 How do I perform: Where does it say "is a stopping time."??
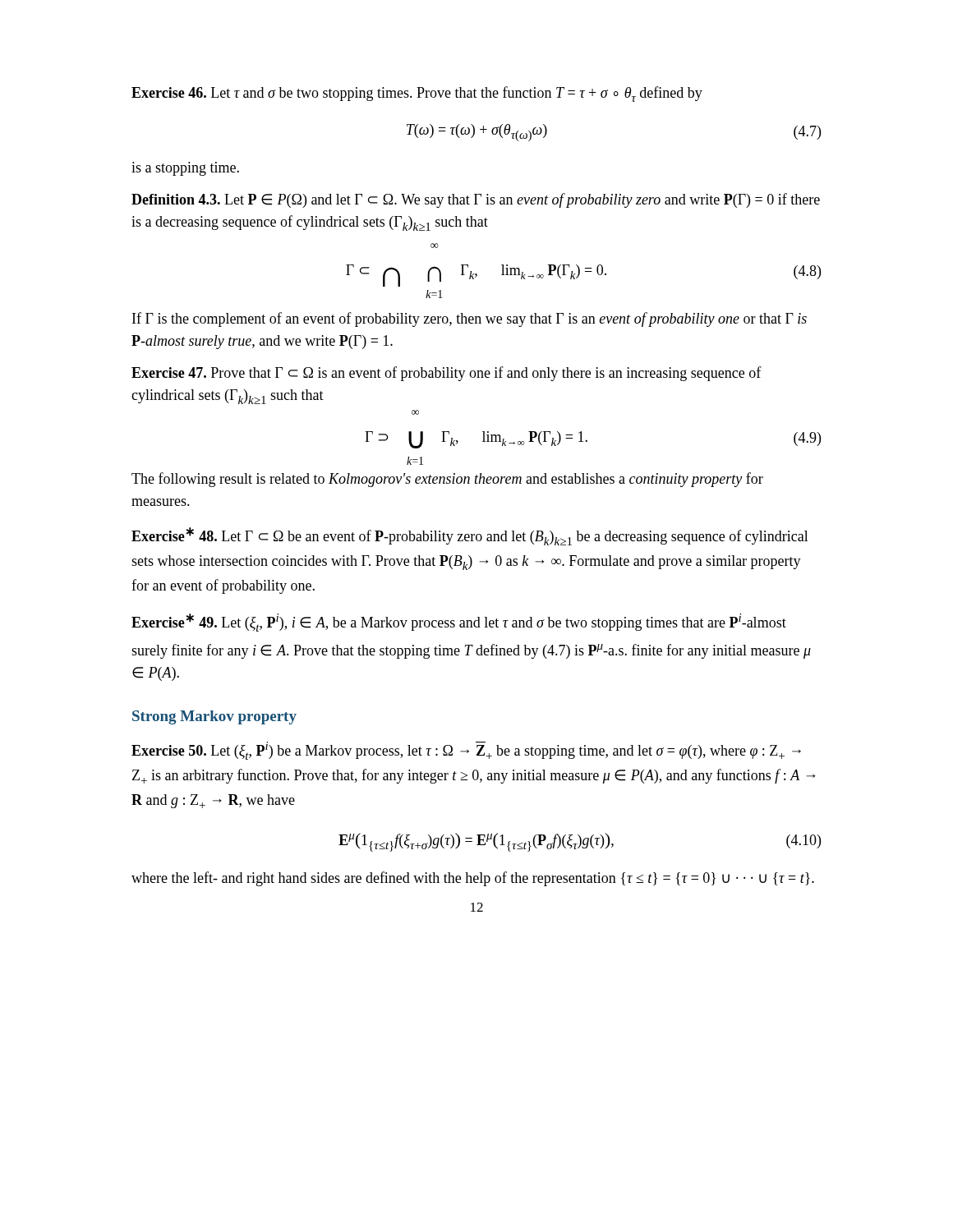[185, 169]
